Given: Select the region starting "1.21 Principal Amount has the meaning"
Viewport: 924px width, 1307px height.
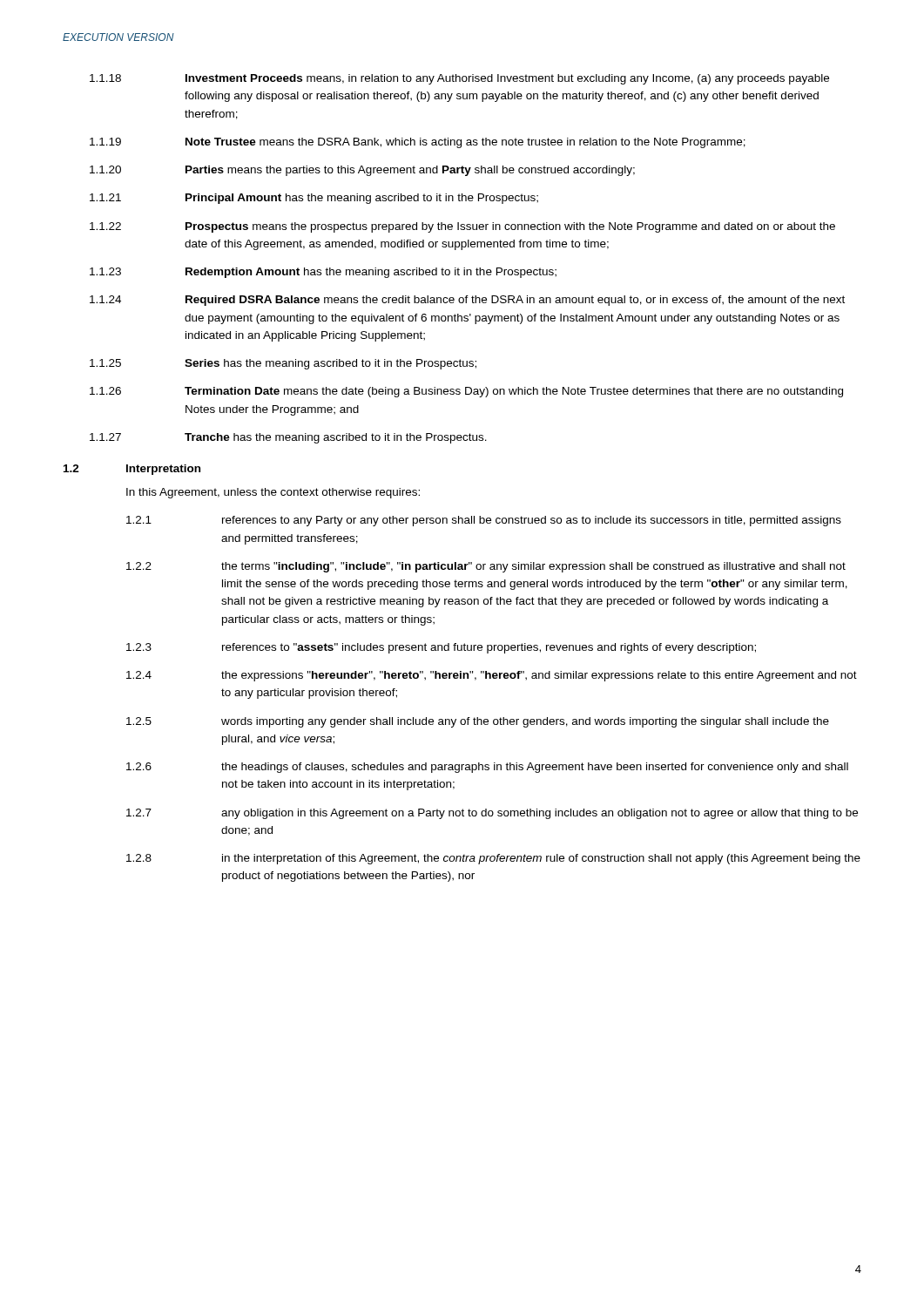Looking at the screenshot, I should [462, 198].
